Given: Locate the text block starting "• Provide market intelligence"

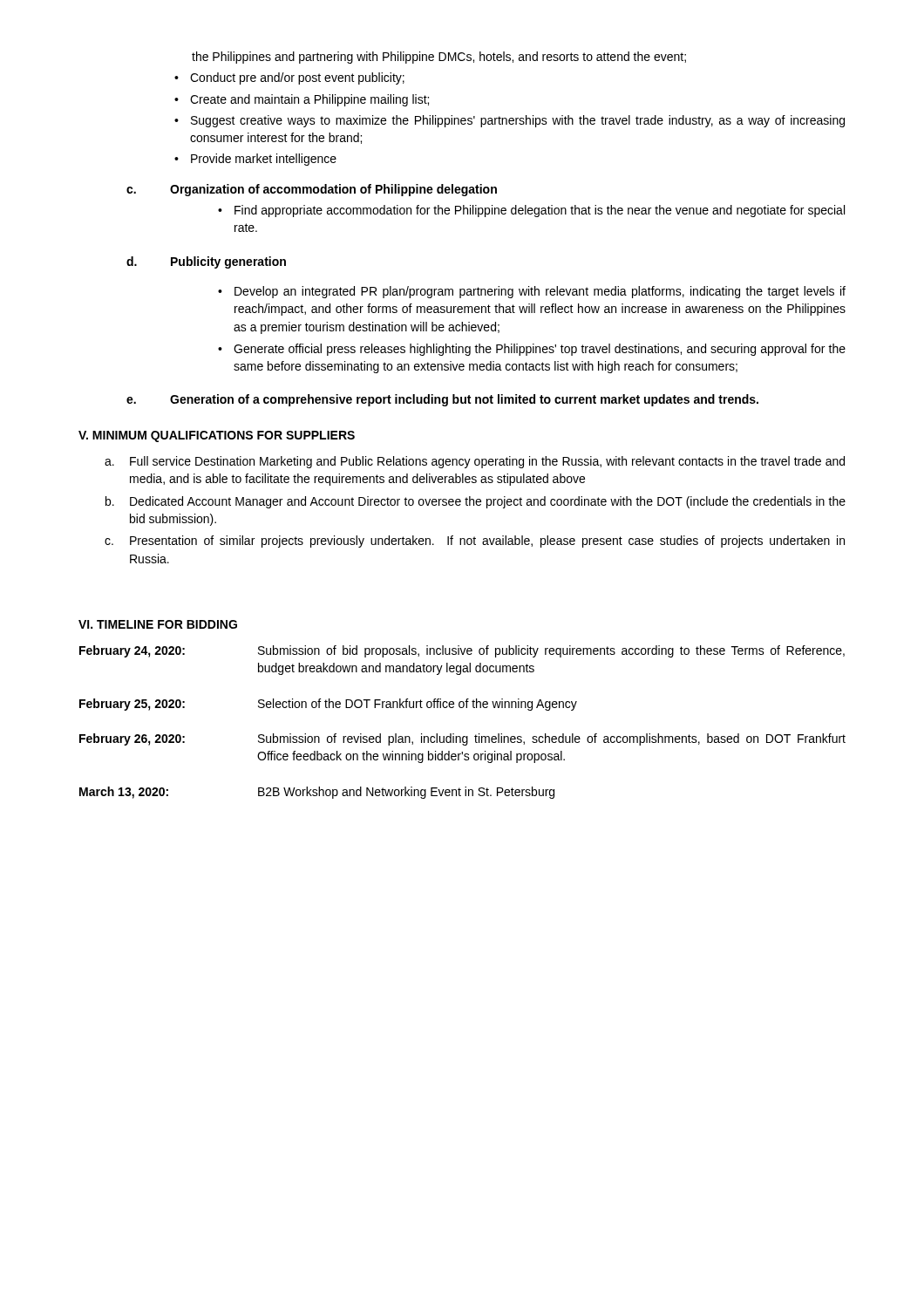Looking at the screenshot, I should (255, 160).
